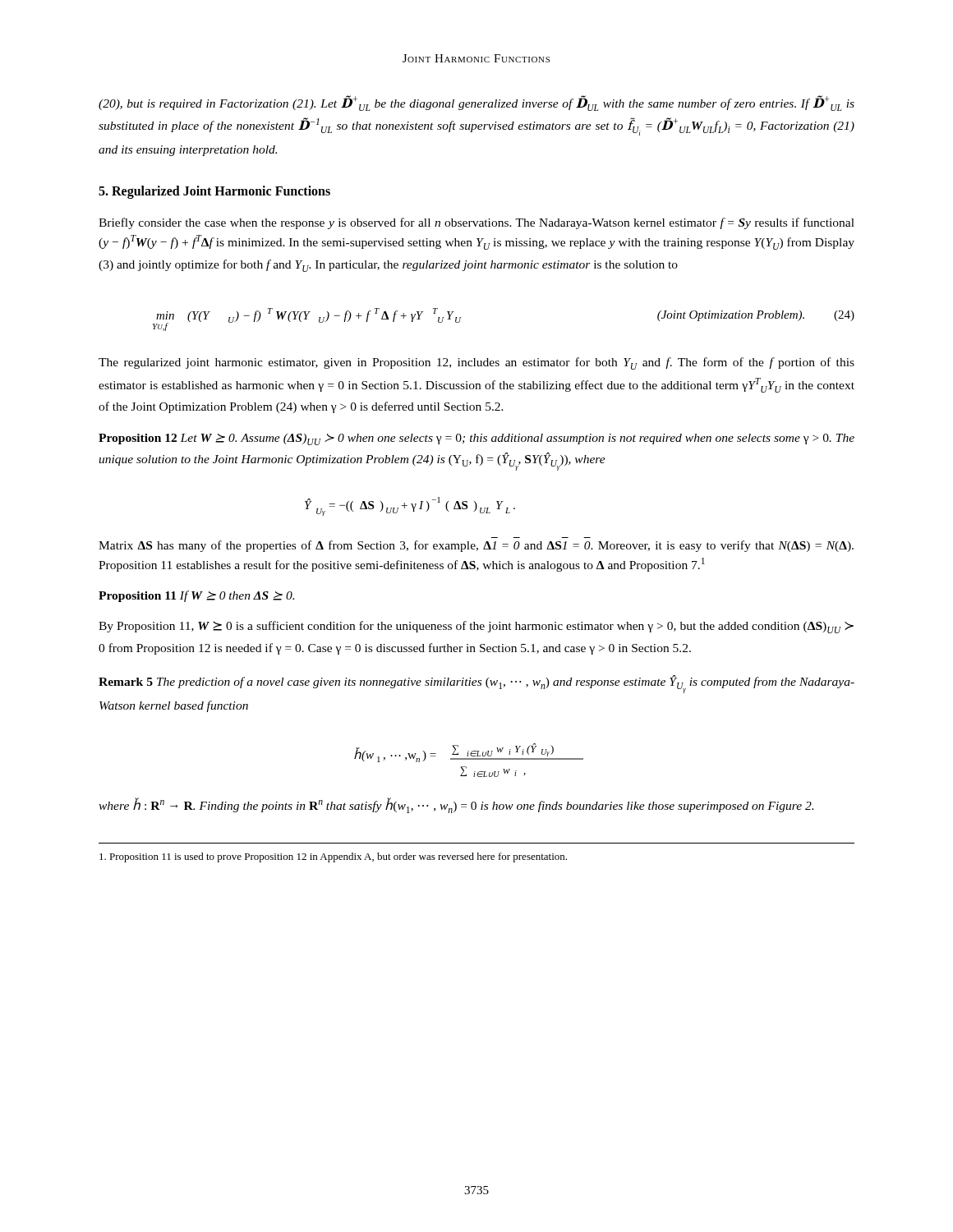This screenshot has height=1232, width=953.
Task: Select the text block that reads "Briefly consider the case when"
Action: pyautogui.click(x=476, y=245)
